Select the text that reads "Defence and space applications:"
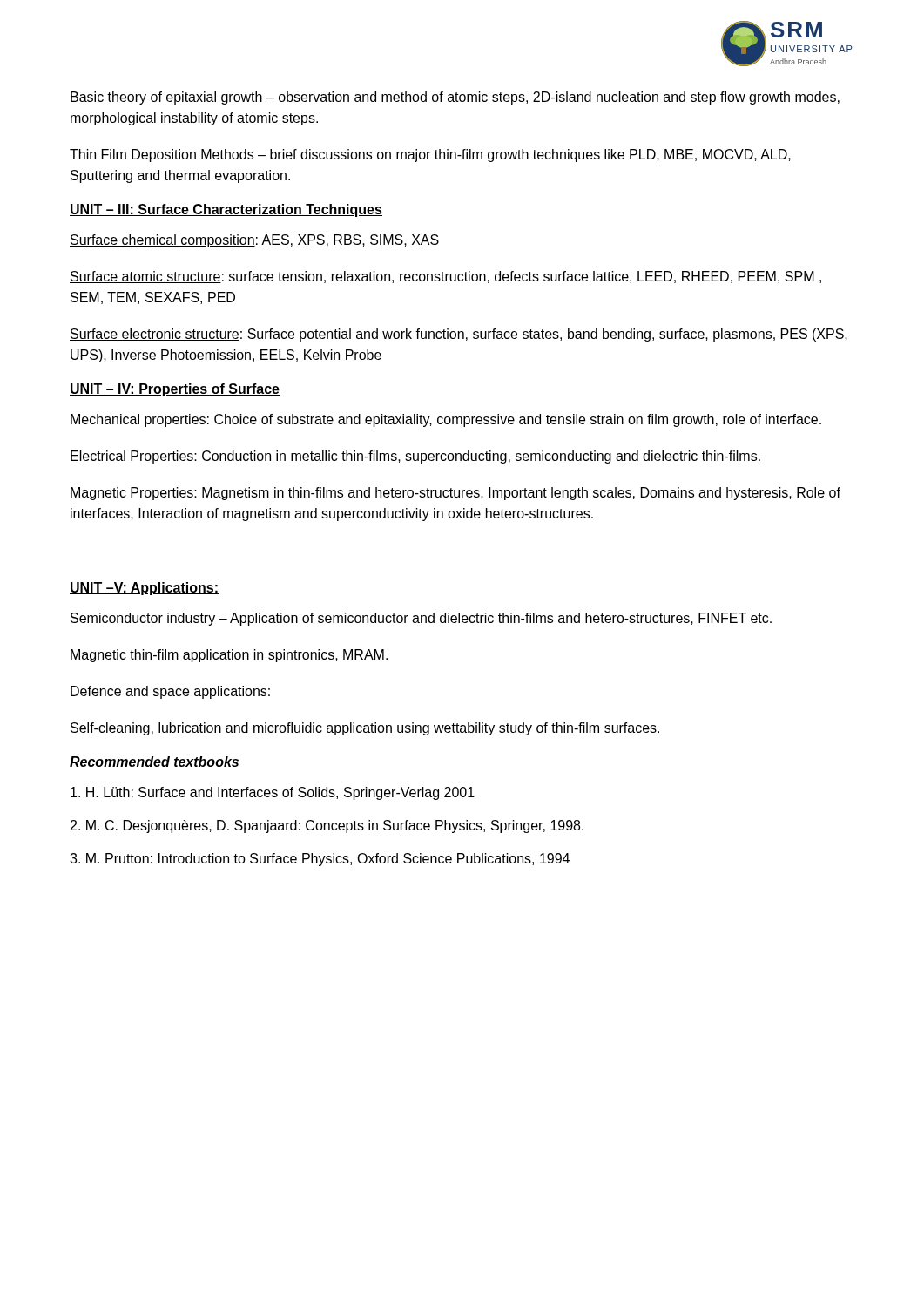924x1307 pixels. pos(170,691)
